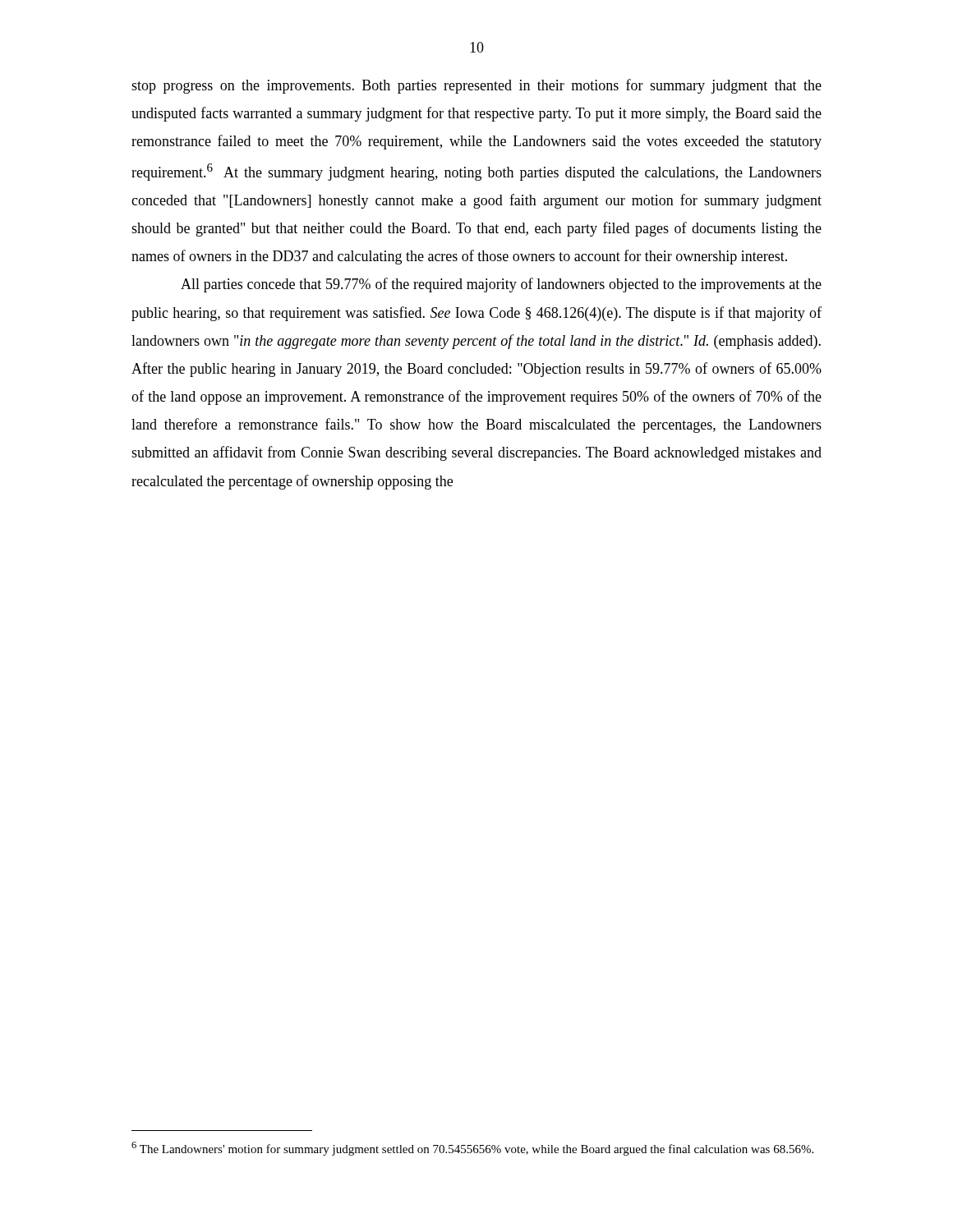This screenshot has width=953, height=1232.
Task: Navigate to the element starting "6 The Landowners' motion for summary judgment"
Action: (473, 1147)
